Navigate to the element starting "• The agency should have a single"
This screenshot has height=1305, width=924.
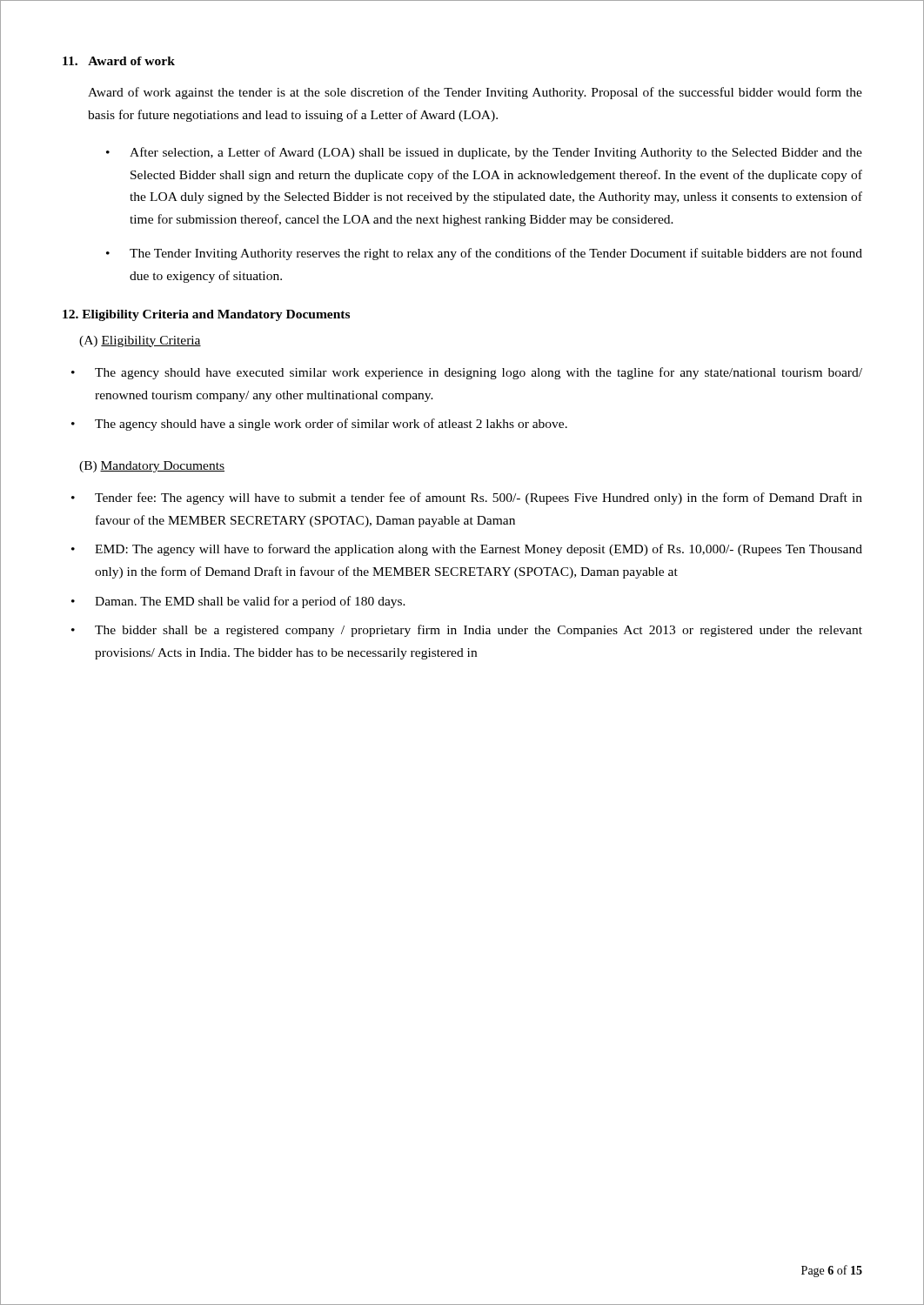[x=466, y=424]
